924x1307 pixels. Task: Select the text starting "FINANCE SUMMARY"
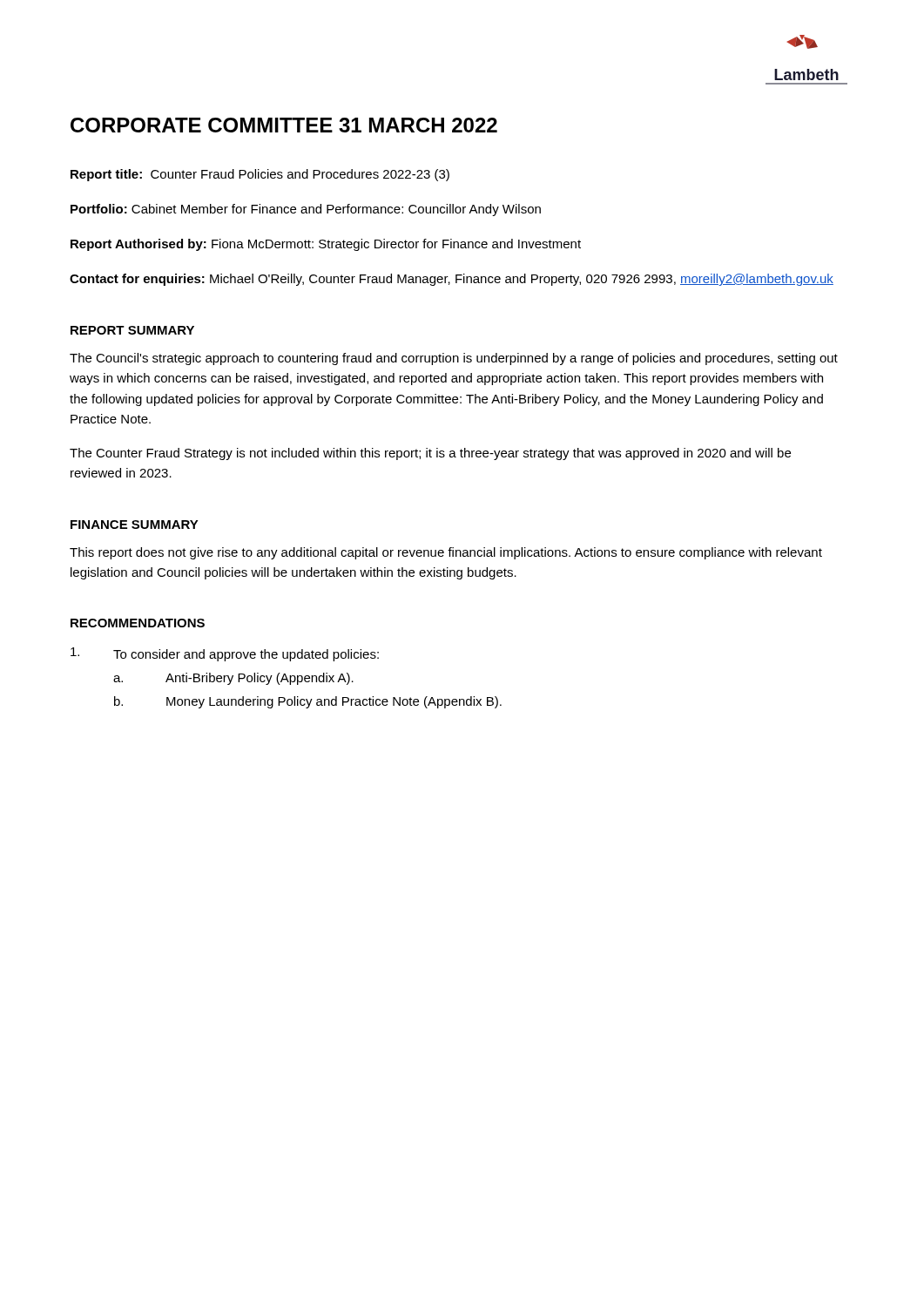point(134,524)
